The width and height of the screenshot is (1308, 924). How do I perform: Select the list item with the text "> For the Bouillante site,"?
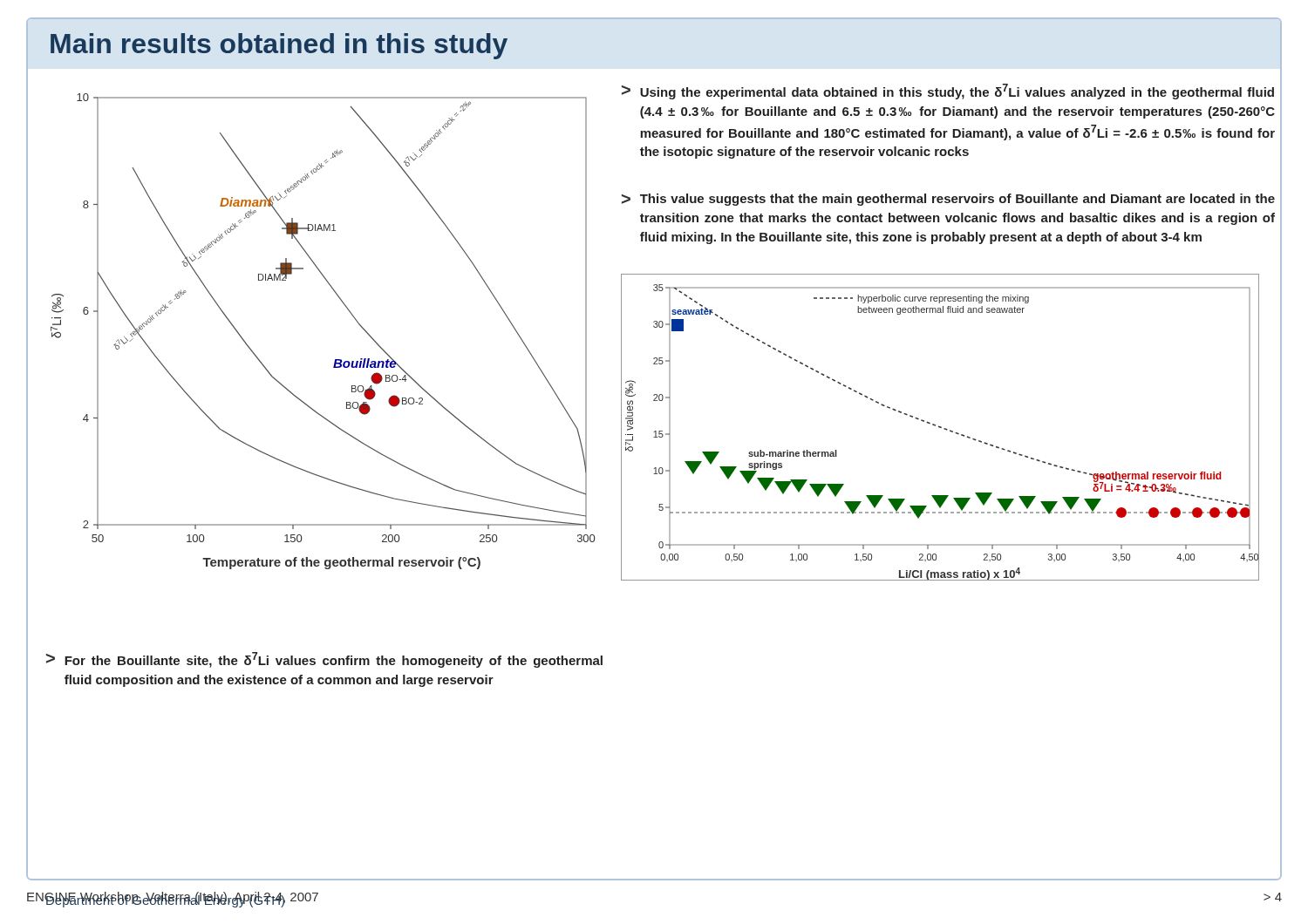[324, 675]
